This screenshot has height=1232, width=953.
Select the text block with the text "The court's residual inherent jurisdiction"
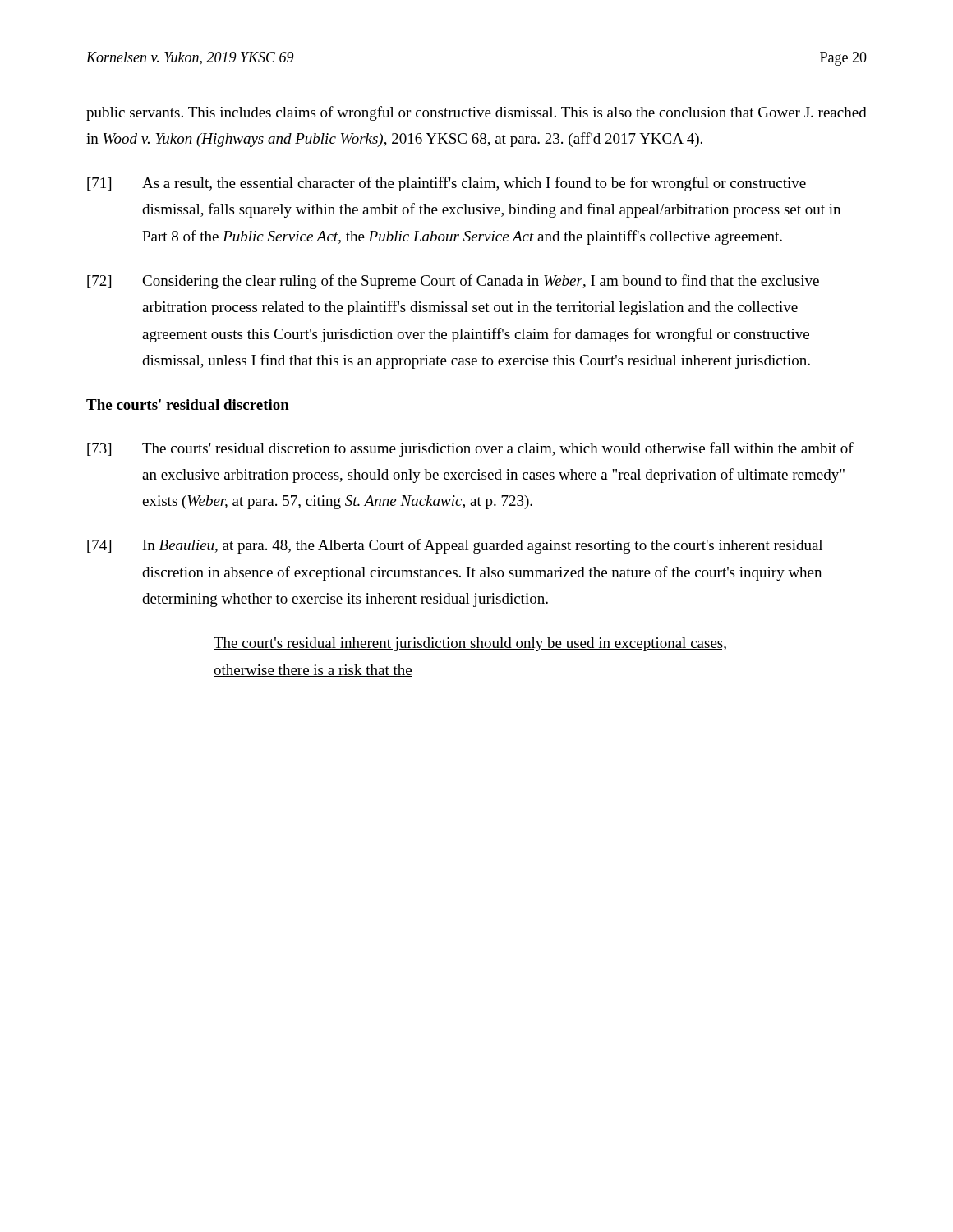coord(470,656)
